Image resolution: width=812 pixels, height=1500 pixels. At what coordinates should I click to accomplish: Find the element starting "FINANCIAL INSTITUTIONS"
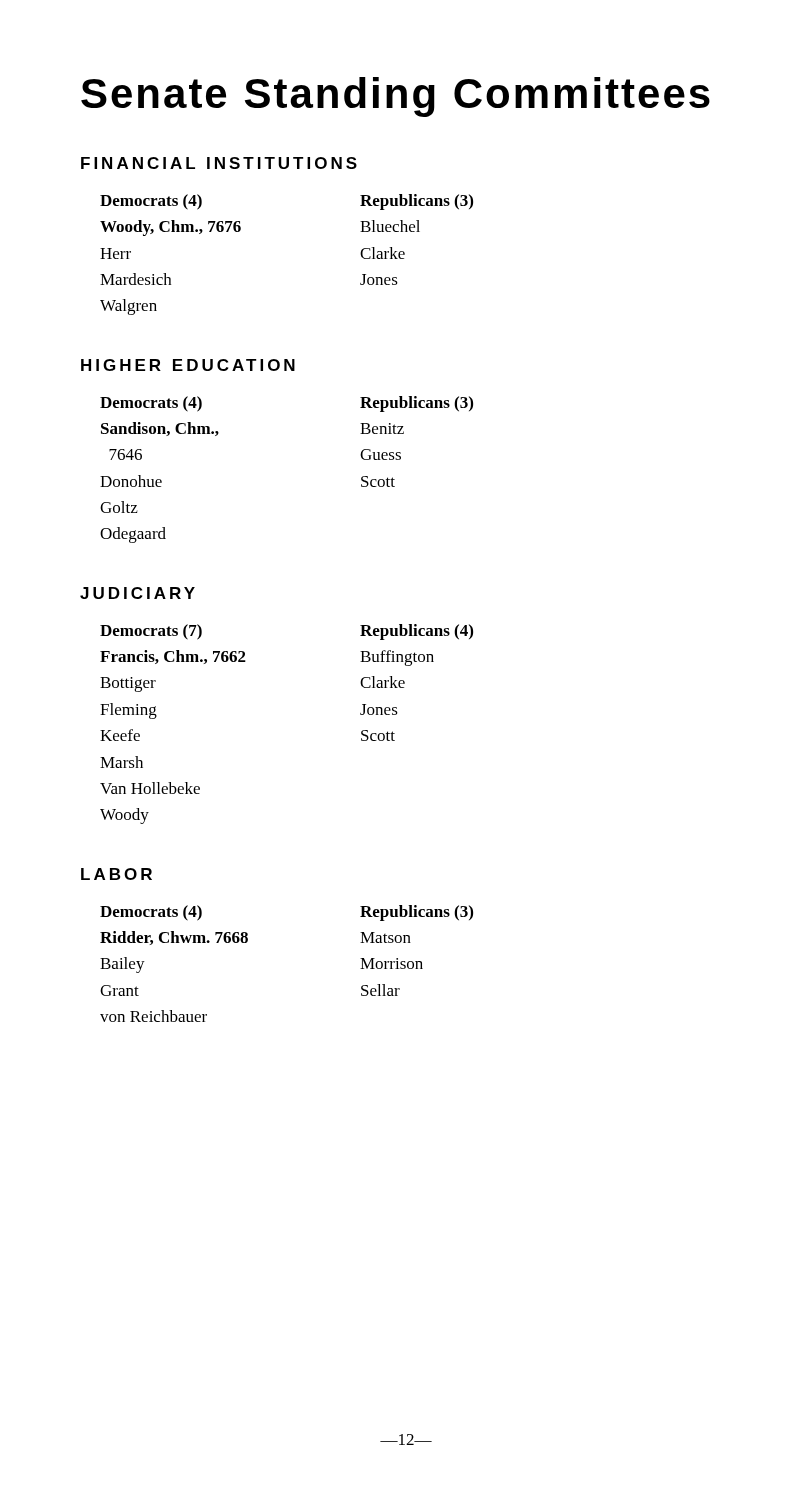point(220,164)
